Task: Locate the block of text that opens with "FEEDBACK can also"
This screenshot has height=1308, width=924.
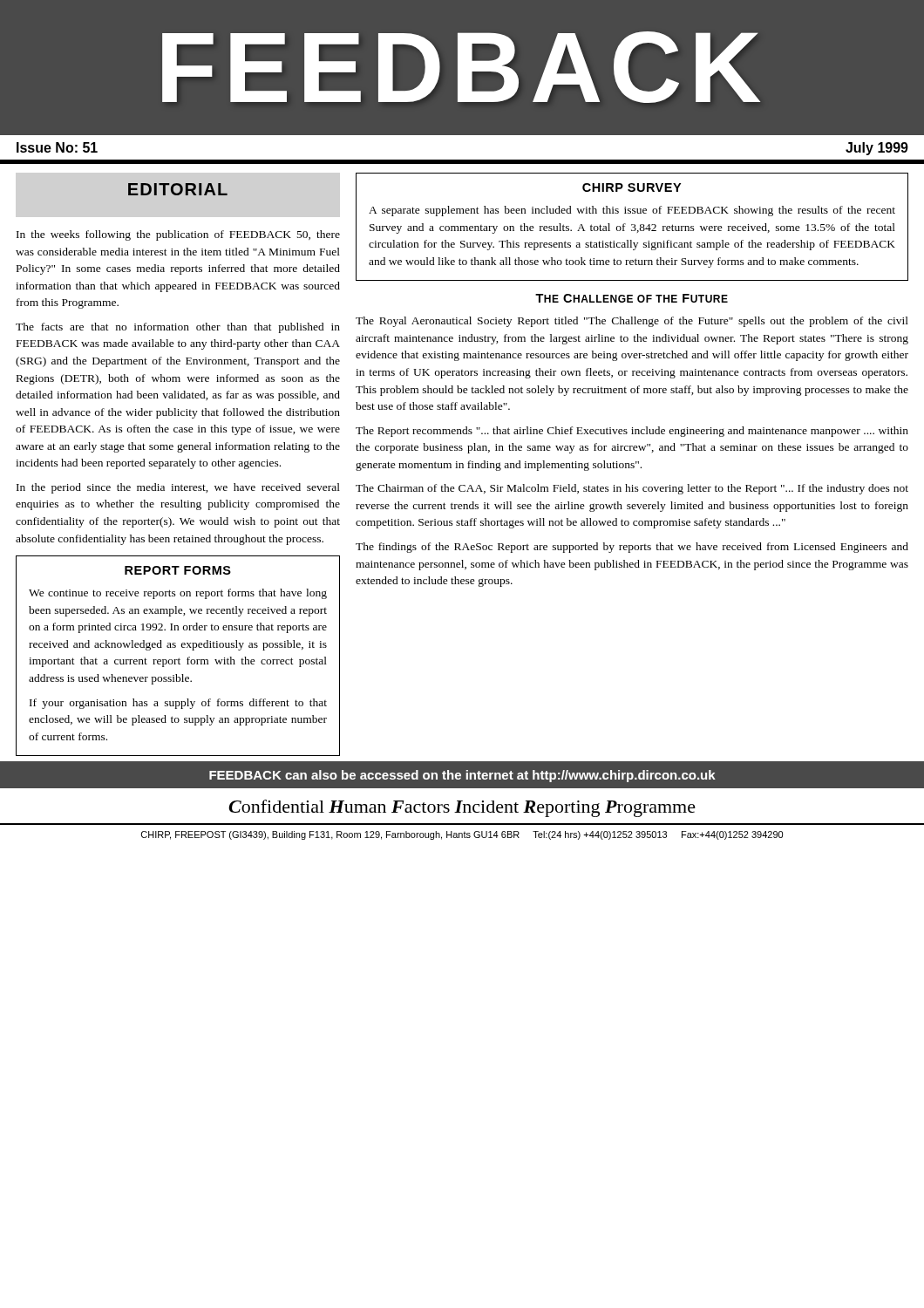Action: [x=462, y=775]
